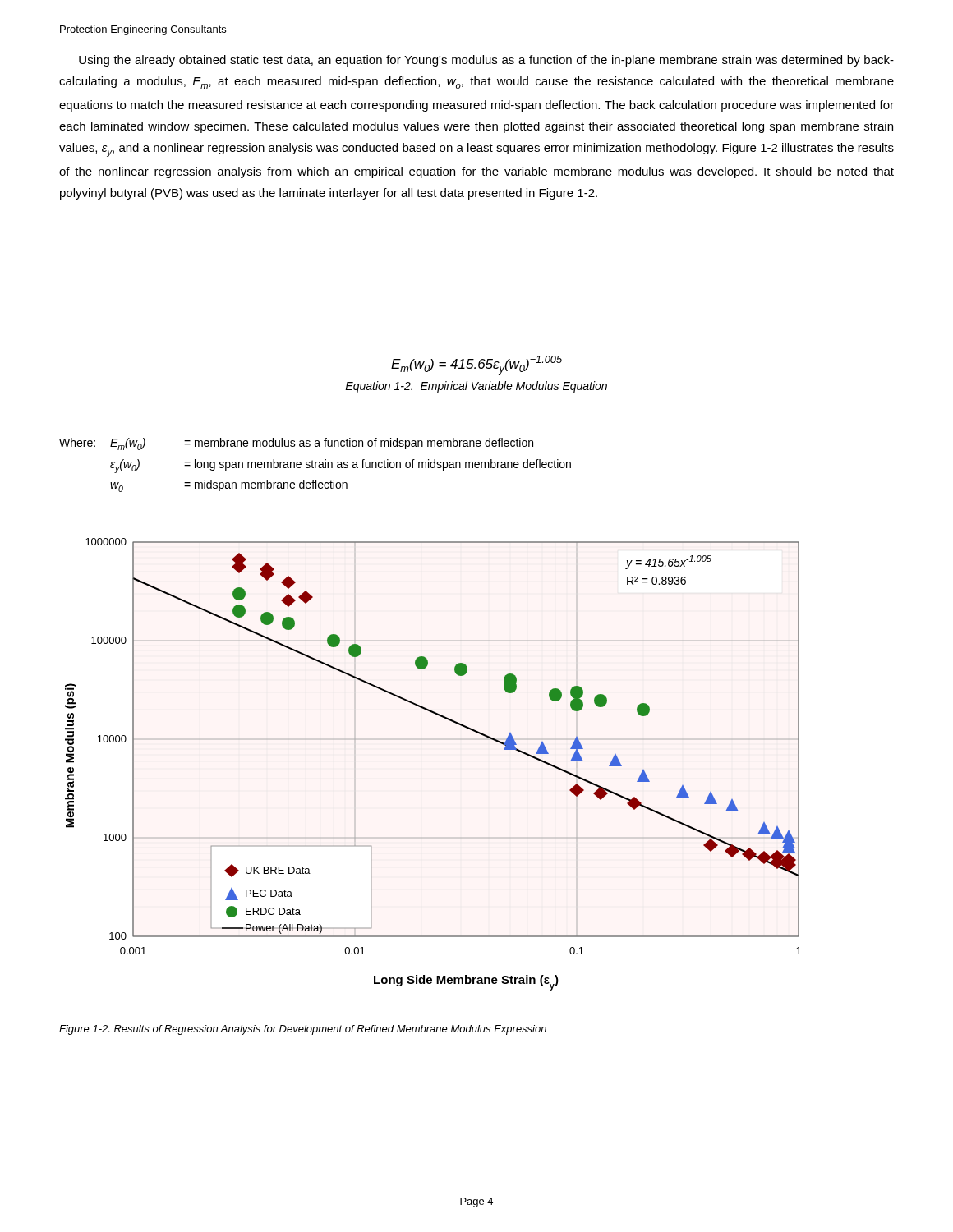953x1232 pixels.
Task: Find the block starting "Where: Em(w0) = membrane modulus as a function"
Action: click(315, 465)
